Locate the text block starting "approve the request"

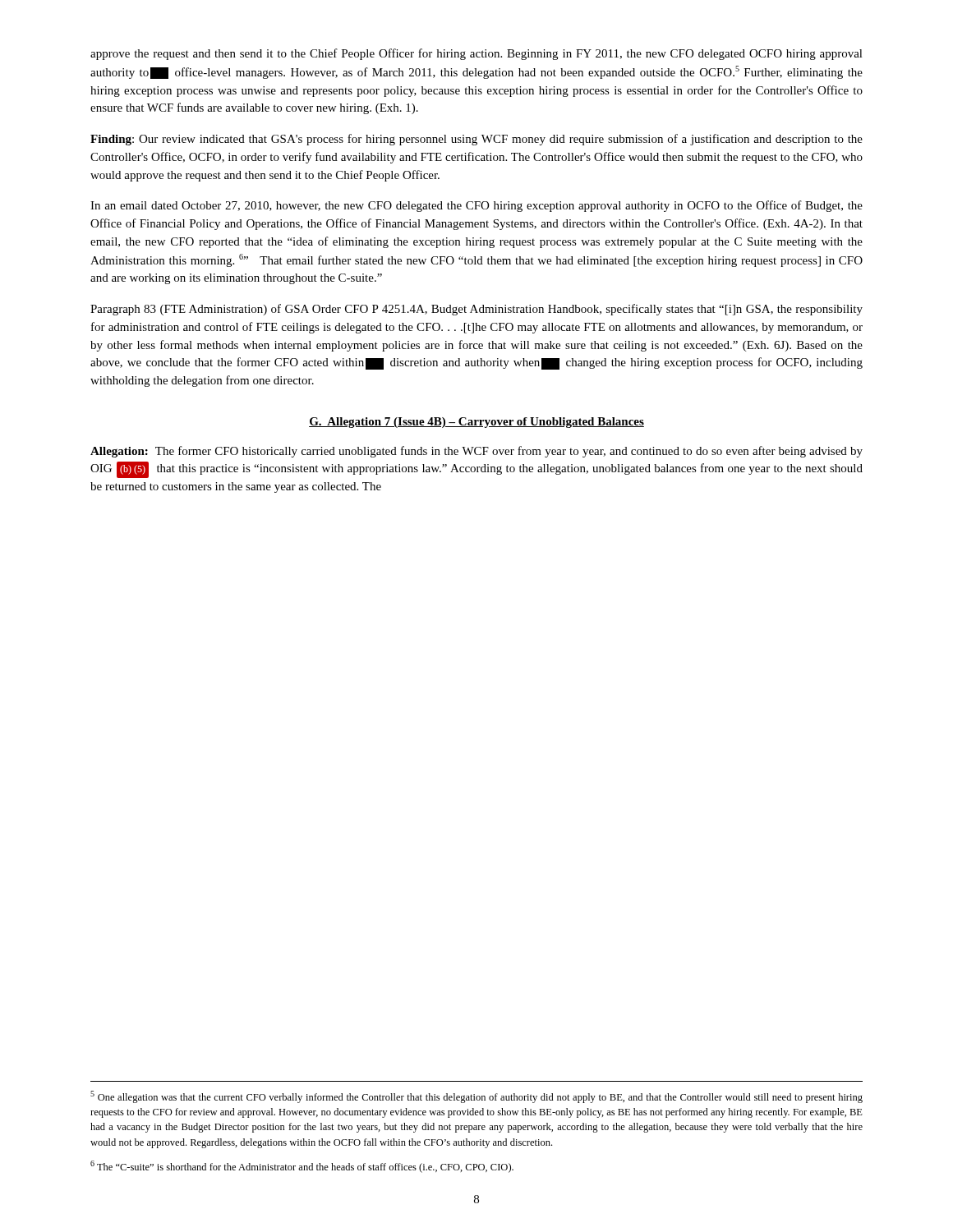point(476,81)
